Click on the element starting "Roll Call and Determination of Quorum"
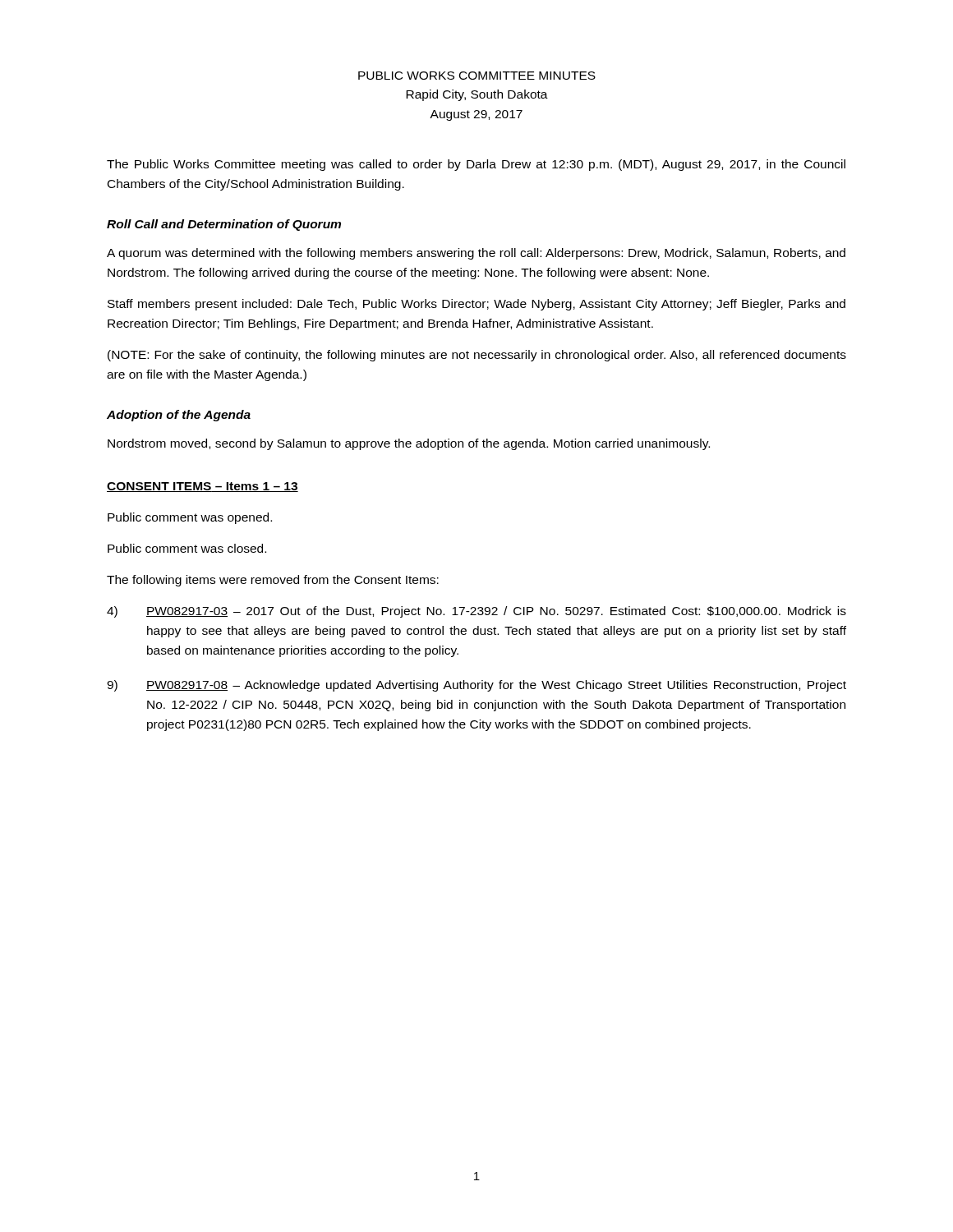The width and height of the screenshot is (953, 1232). 224,224
